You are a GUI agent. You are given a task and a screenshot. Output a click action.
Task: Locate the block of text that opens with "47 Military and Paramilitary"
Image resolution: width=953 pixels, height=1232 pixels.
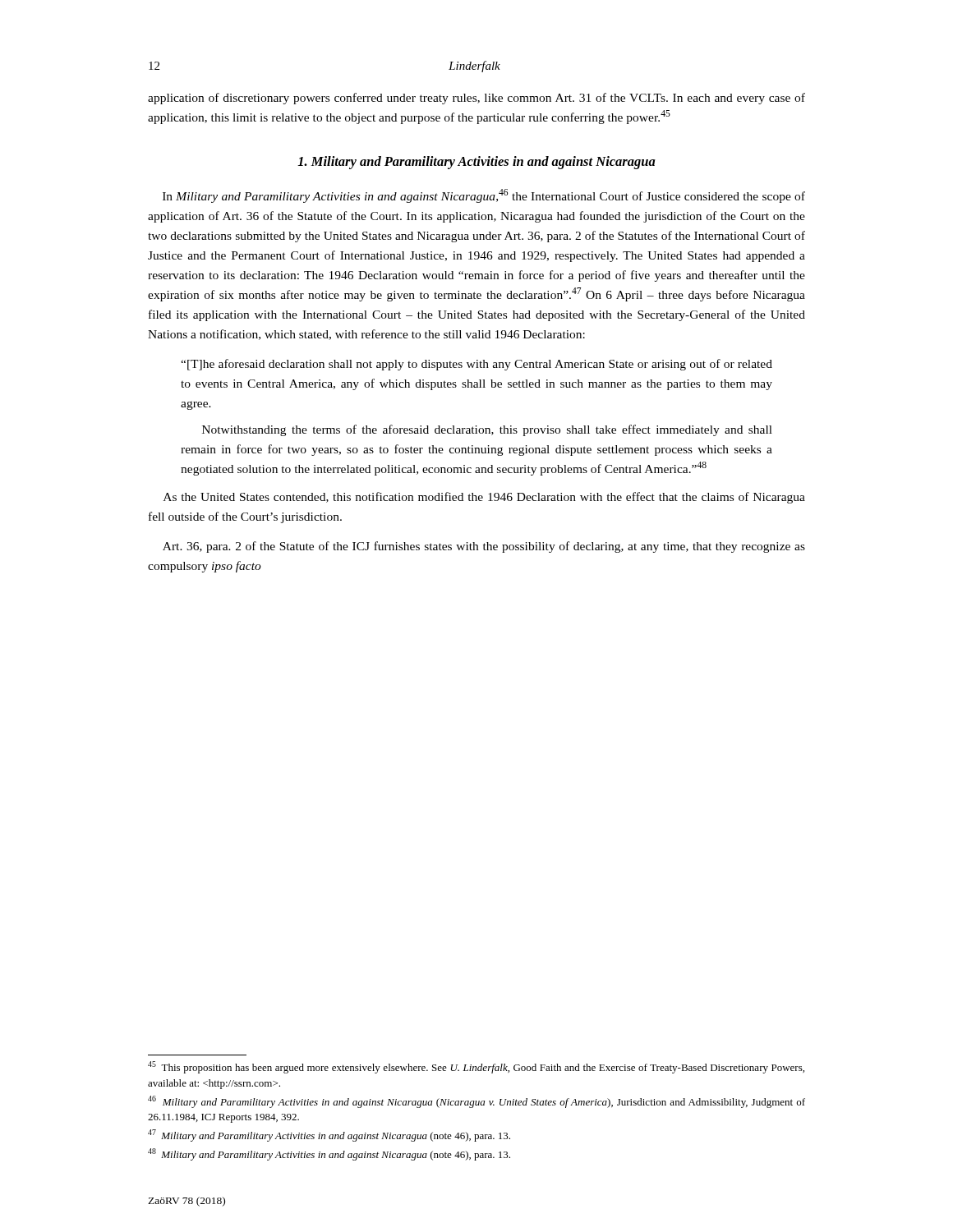(x=329, y=1135)
